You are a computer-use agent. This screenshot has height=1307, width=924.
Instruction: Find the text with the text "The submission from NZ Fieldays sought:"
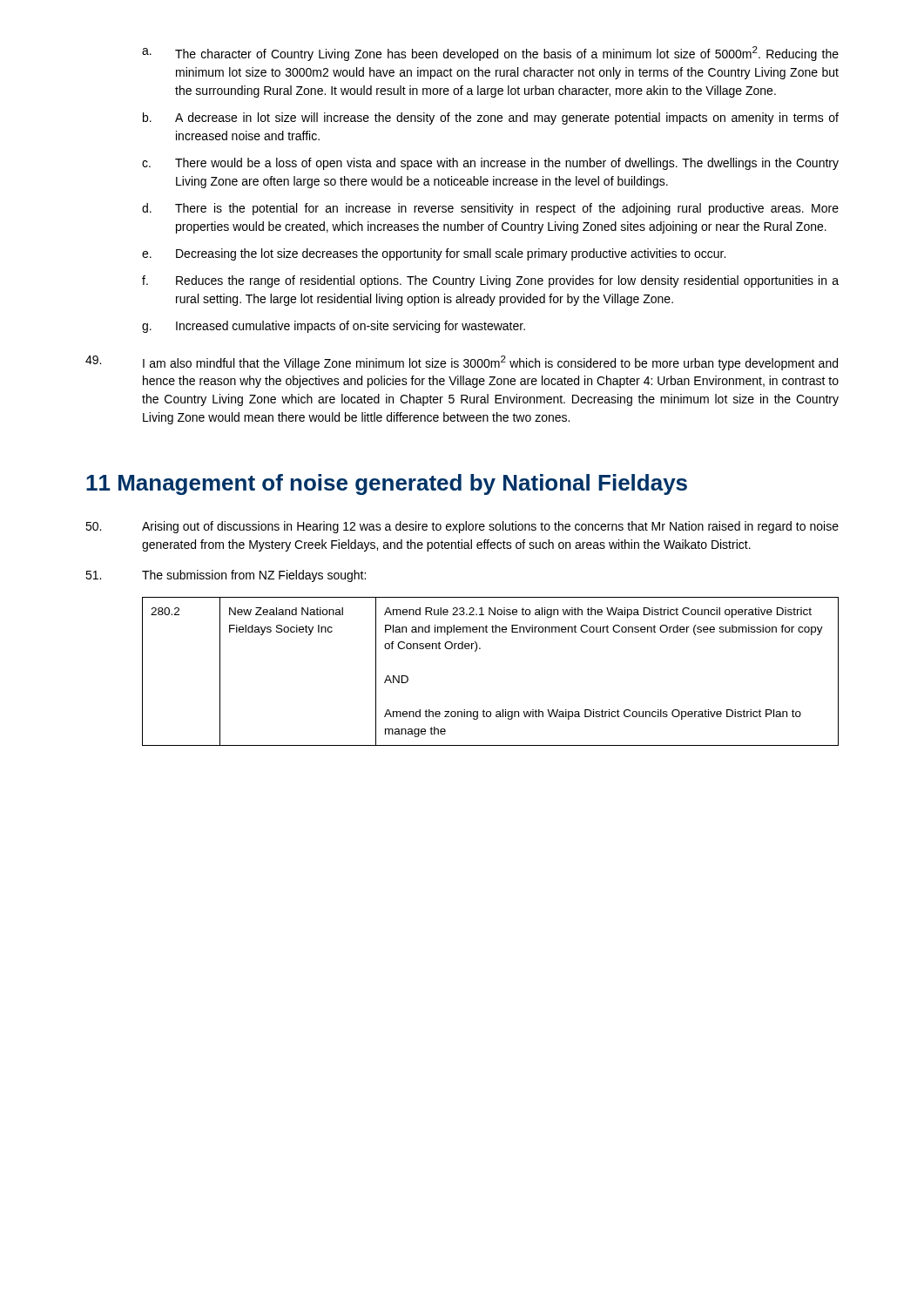tap(226, 576)
